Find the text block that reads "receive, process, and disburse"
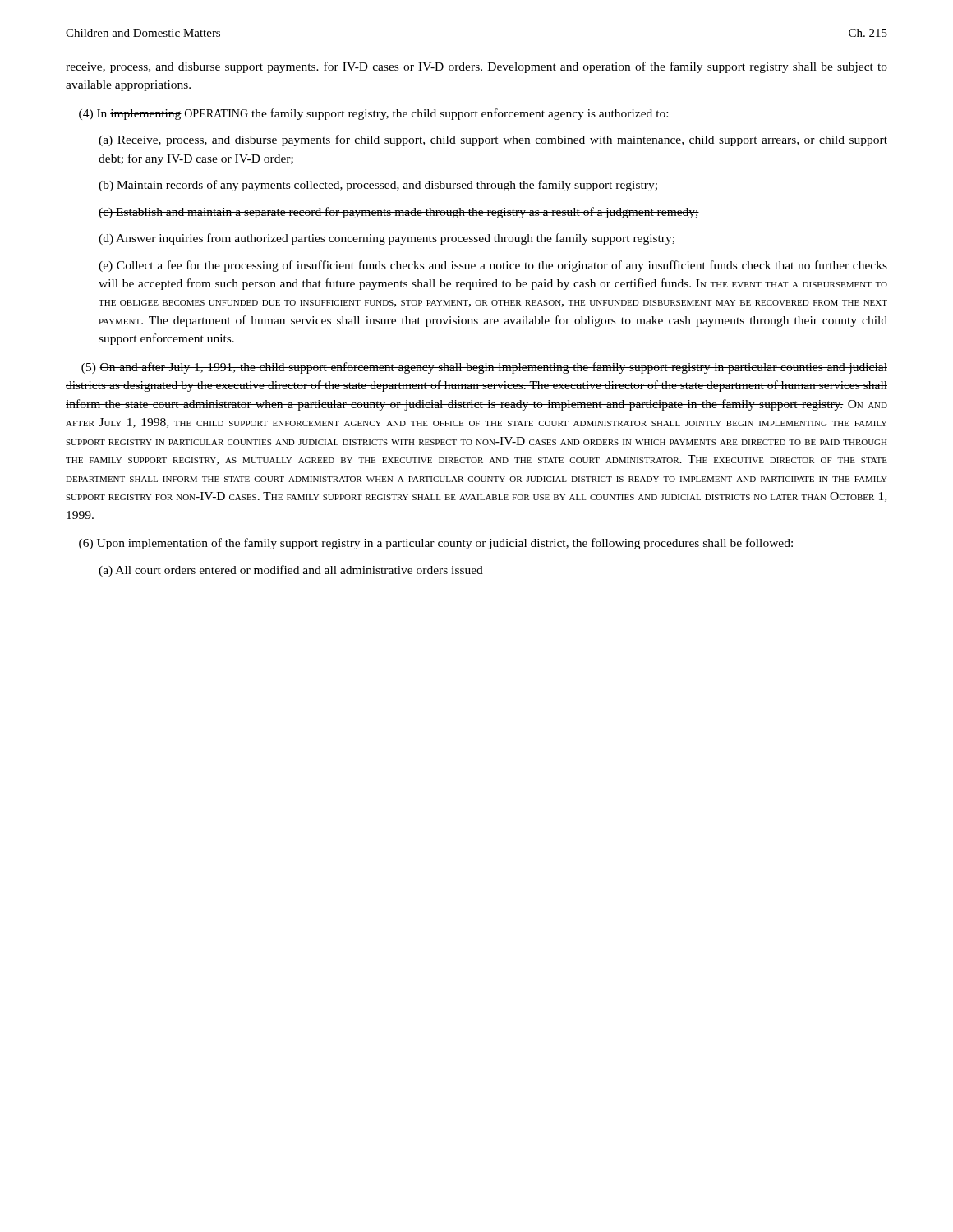This screenshot has width=953, height=1232. tap(476, 76)
